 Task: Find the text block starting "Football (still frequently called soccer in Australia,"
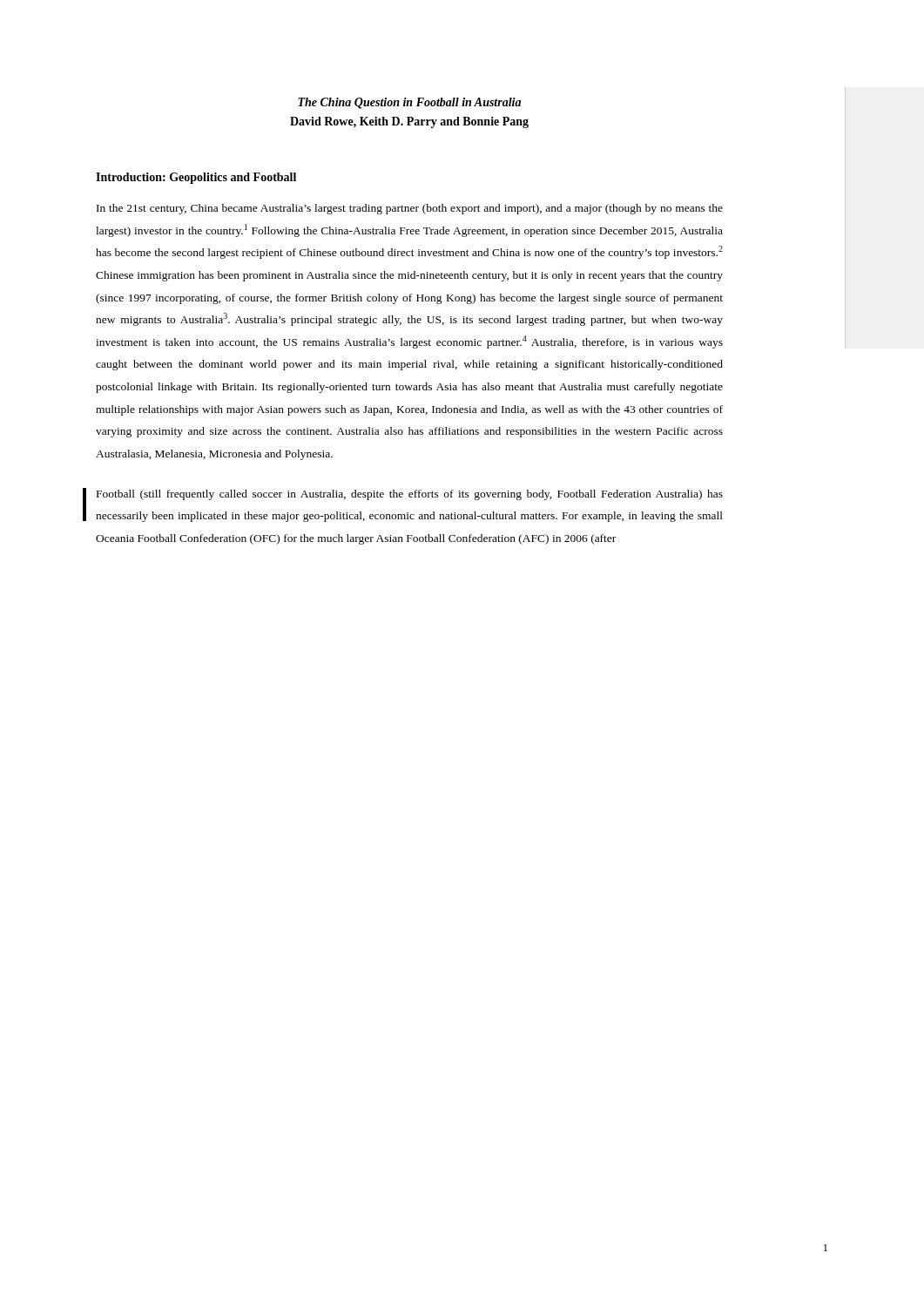[409, 516]
